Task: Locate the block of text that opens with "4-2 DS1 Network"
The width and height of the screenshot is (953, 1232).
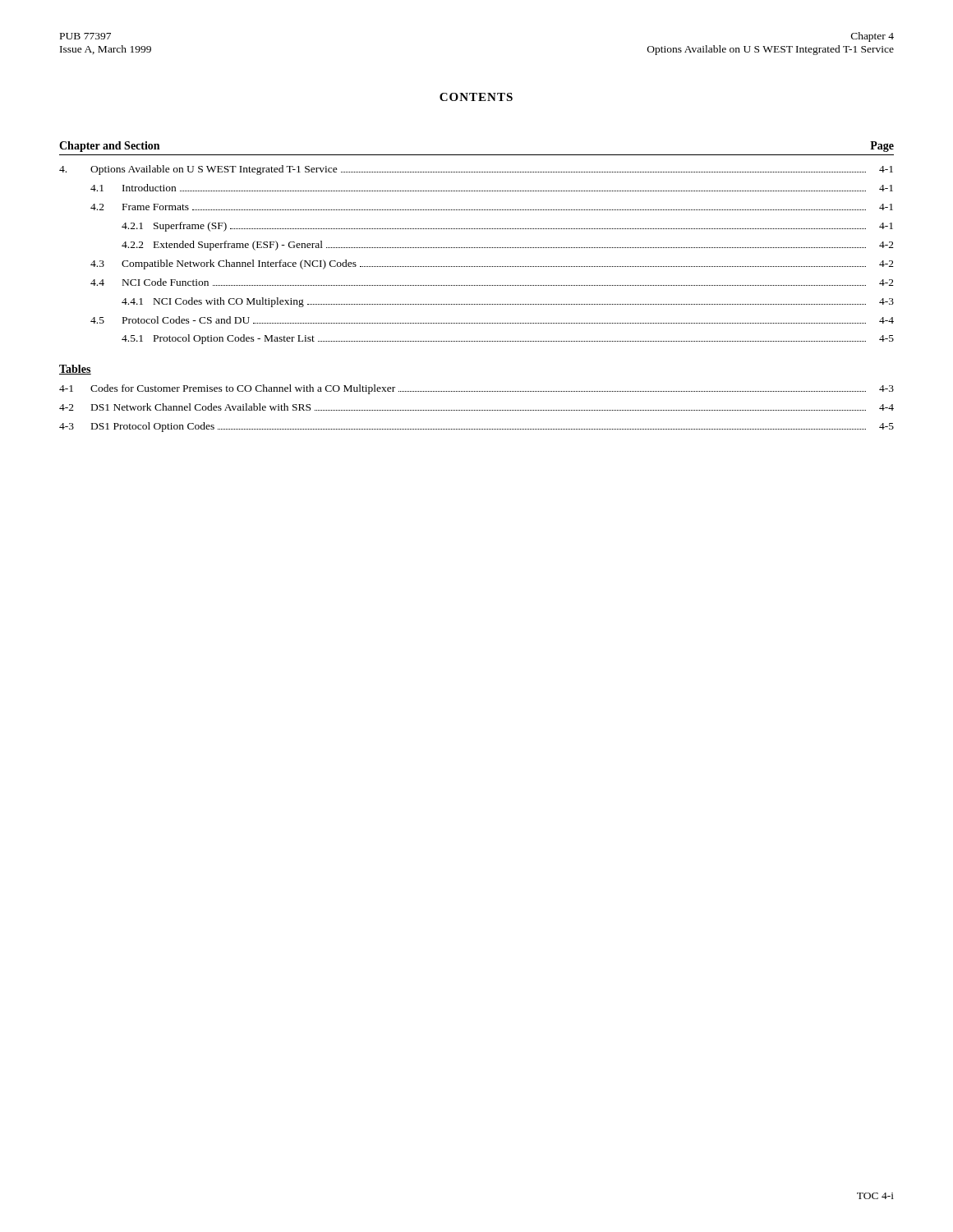Action: (x=476, y=408)
